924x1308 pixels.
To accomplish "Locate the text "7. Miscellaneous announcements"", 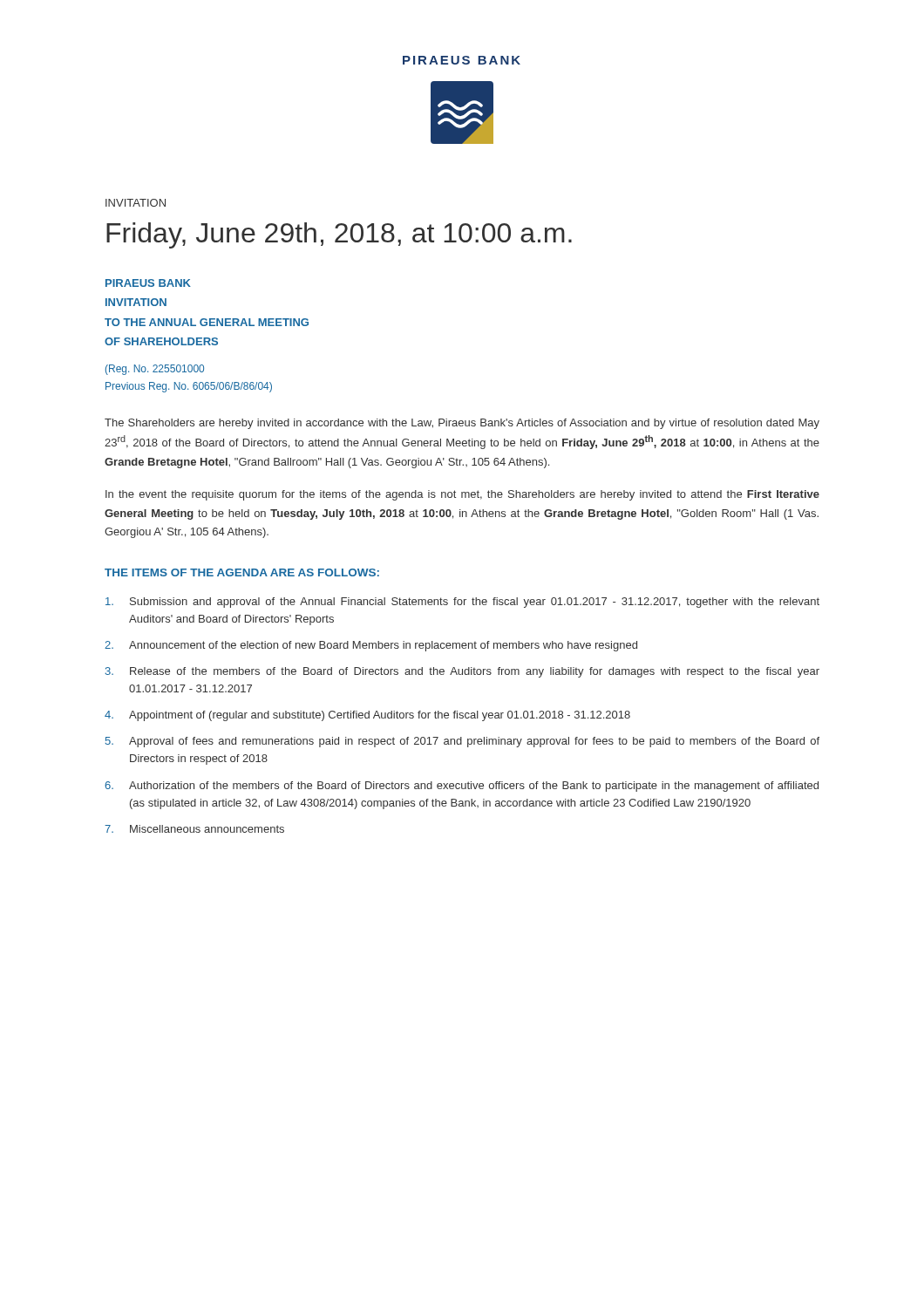I will (194, 829).
